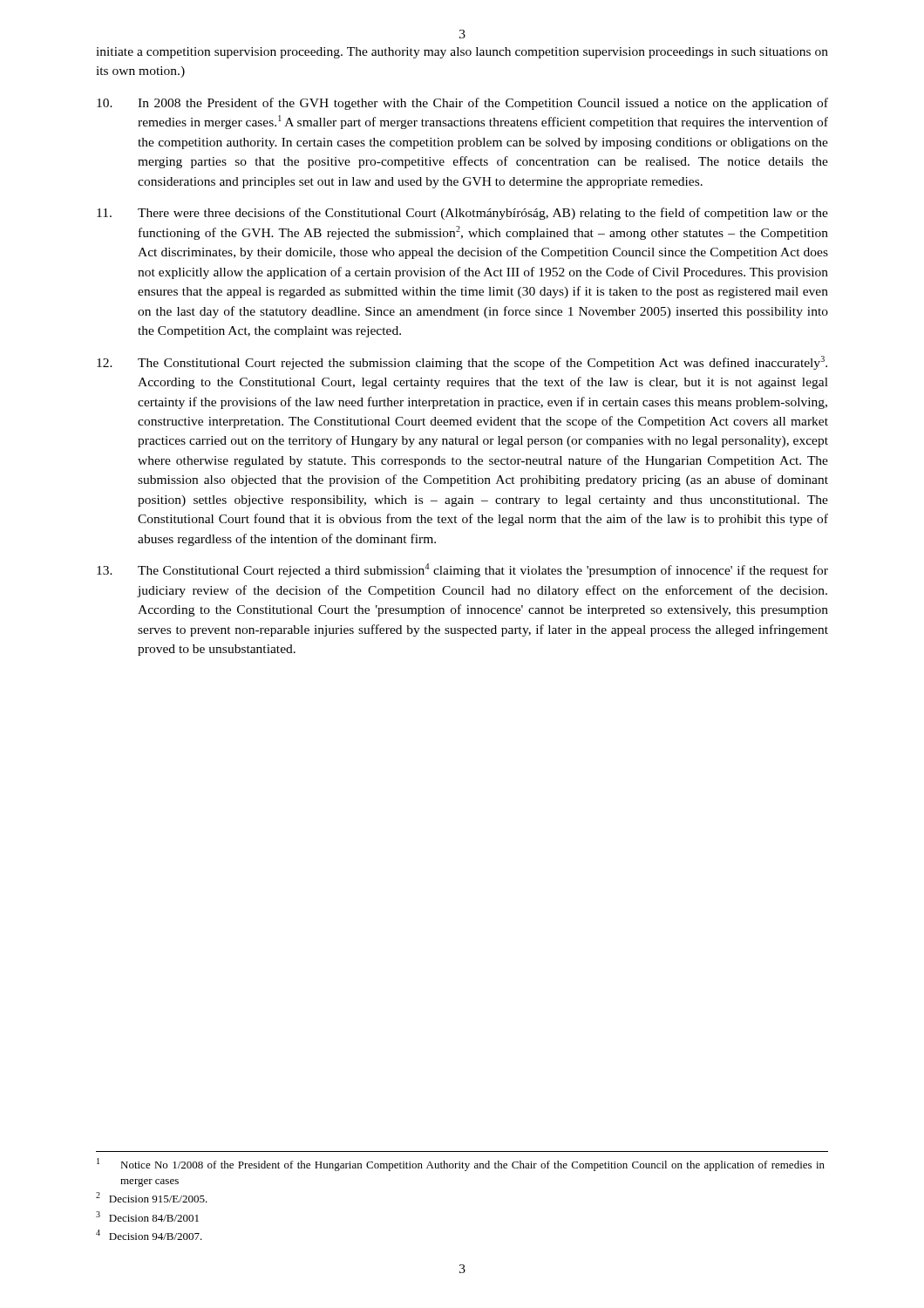Find "4 Decision 94/B/2007." on this page
The height and width of the screenshot is (1308, 924).
coord(149,1235)
